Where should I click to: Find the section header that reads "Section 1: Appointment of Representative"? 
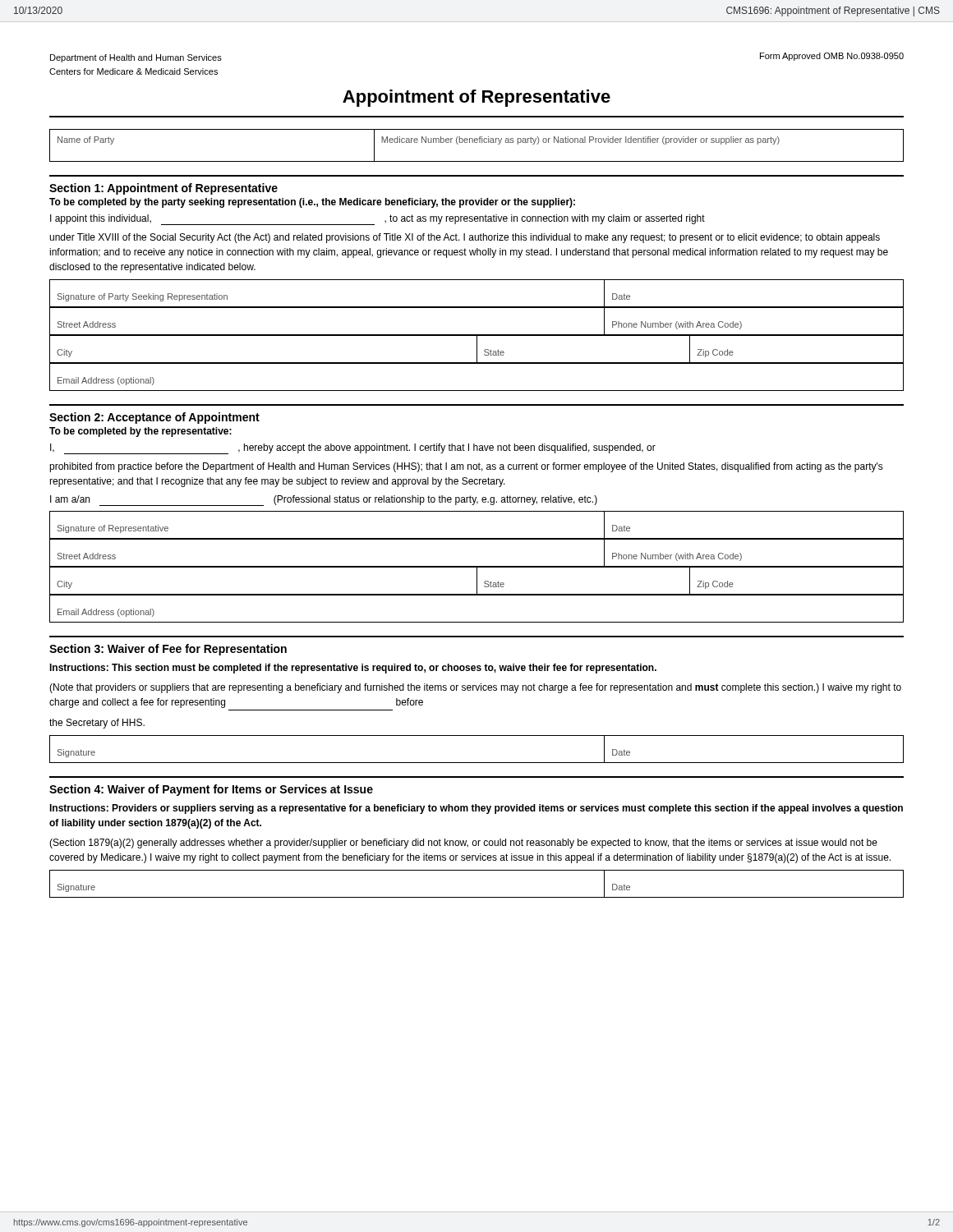[163, 188]
